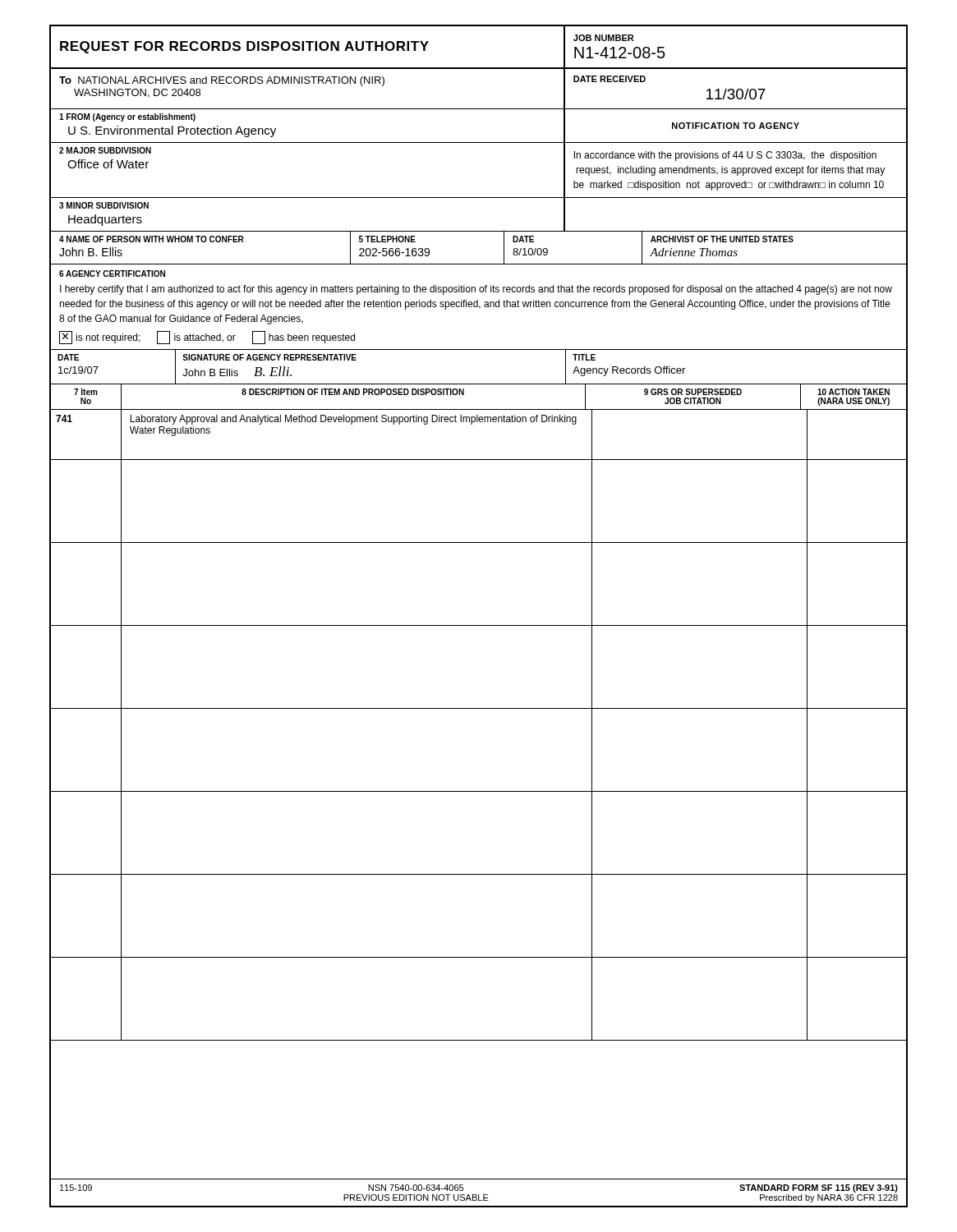Image resolution: width=957 pixels, height=1232 pixels.
Task: Locate the text starting "ARCHIVIST OF THE"
Action: click(722, 239)
